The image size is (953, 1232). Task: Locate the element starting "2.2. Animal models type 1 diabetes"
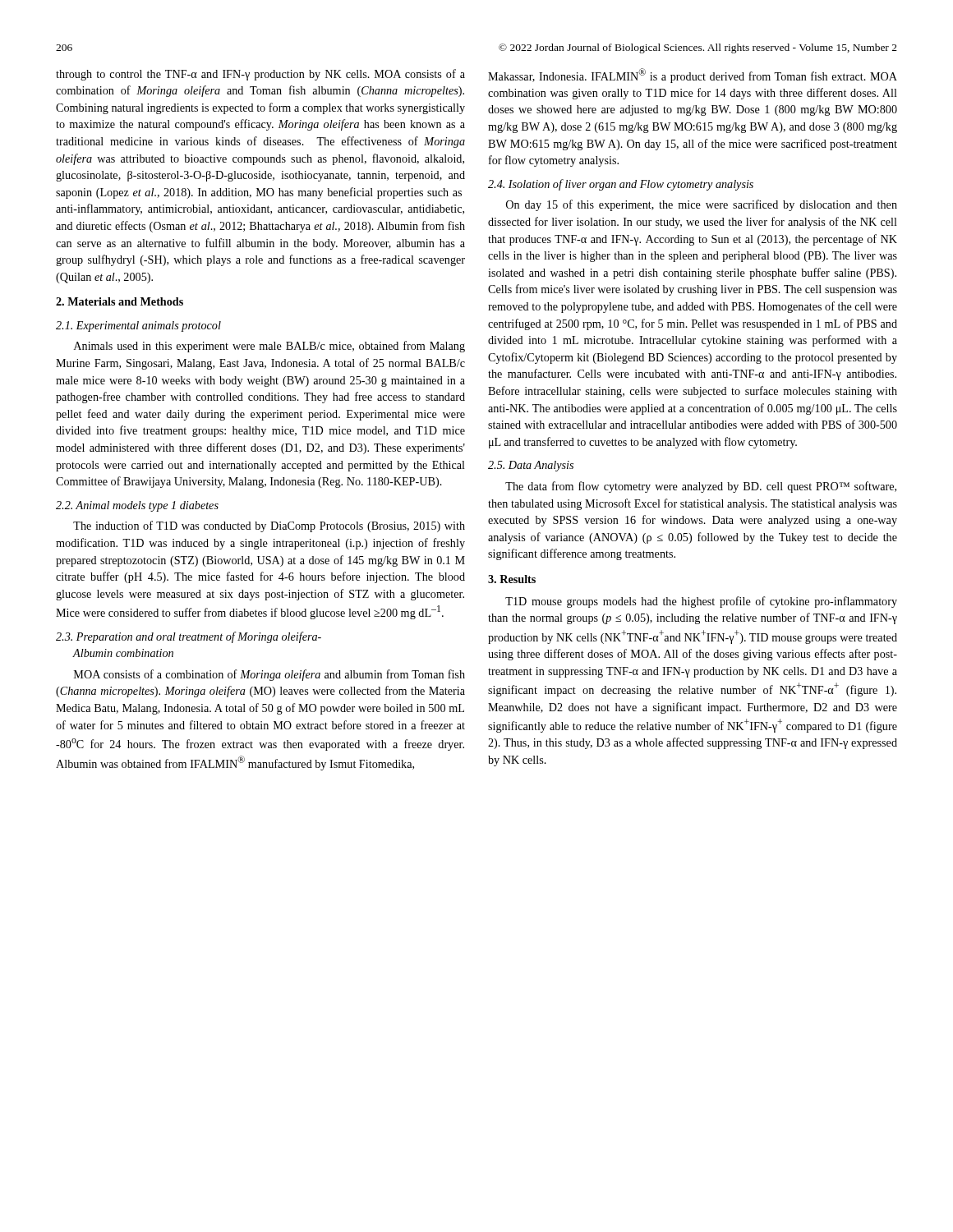pyautogui.click(x=137, y=506)
